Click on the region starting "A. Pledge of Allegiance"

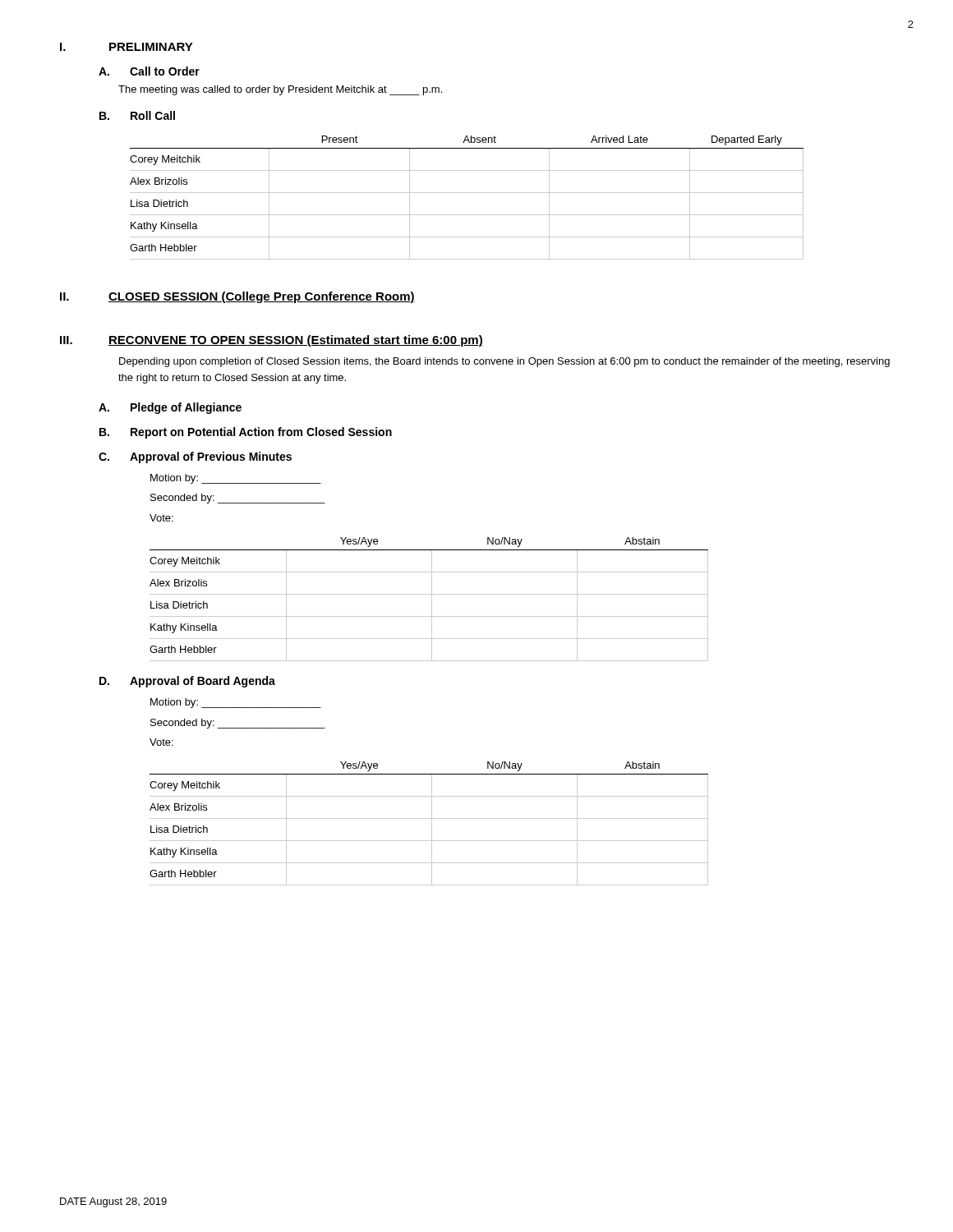170,407
